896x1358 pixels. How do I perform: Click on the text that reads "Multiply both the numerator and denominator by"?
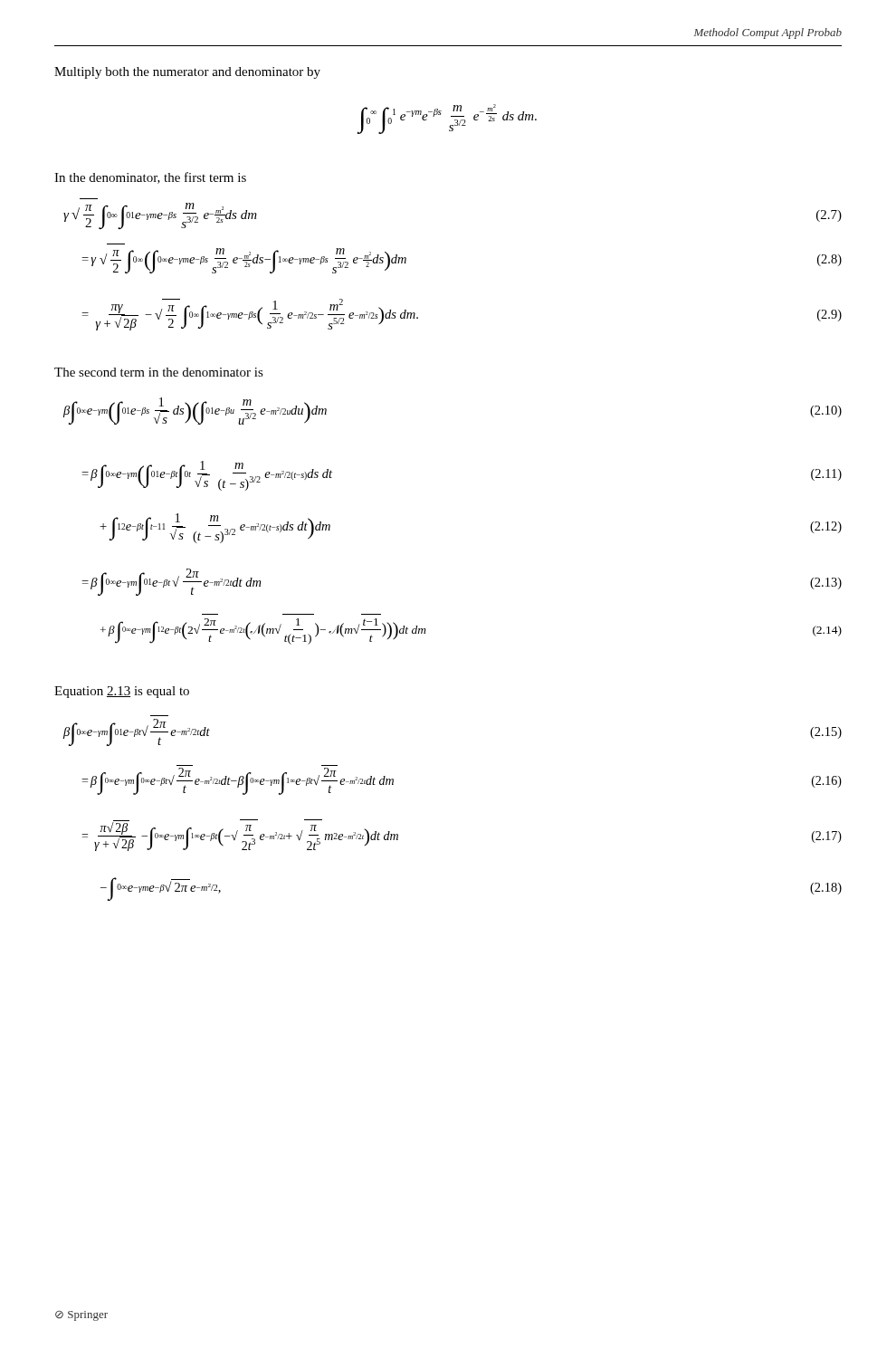187,71
